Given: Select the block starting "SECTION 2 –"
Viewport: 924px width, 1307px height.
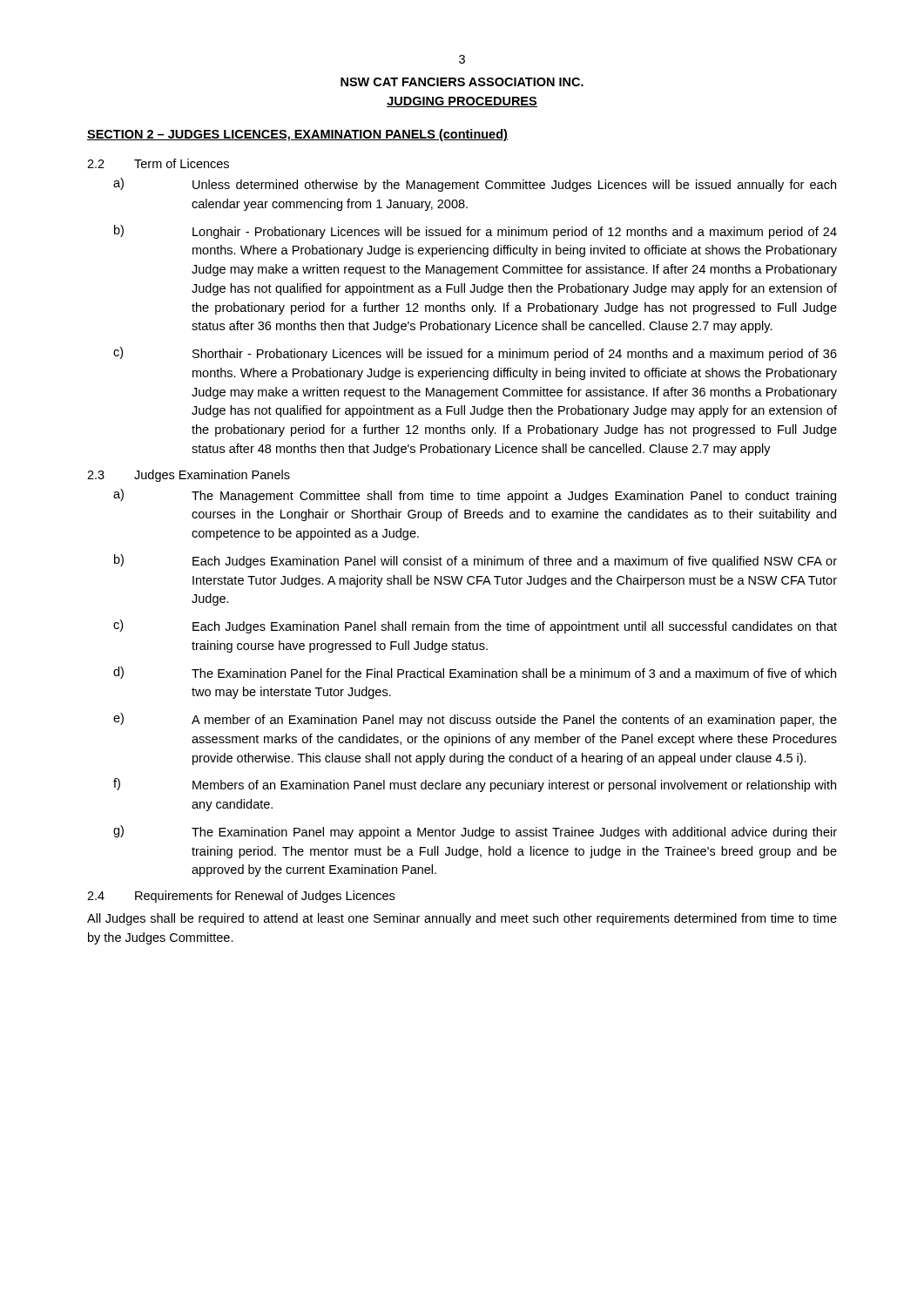Looking at the screenshot, I should [297, 134].
